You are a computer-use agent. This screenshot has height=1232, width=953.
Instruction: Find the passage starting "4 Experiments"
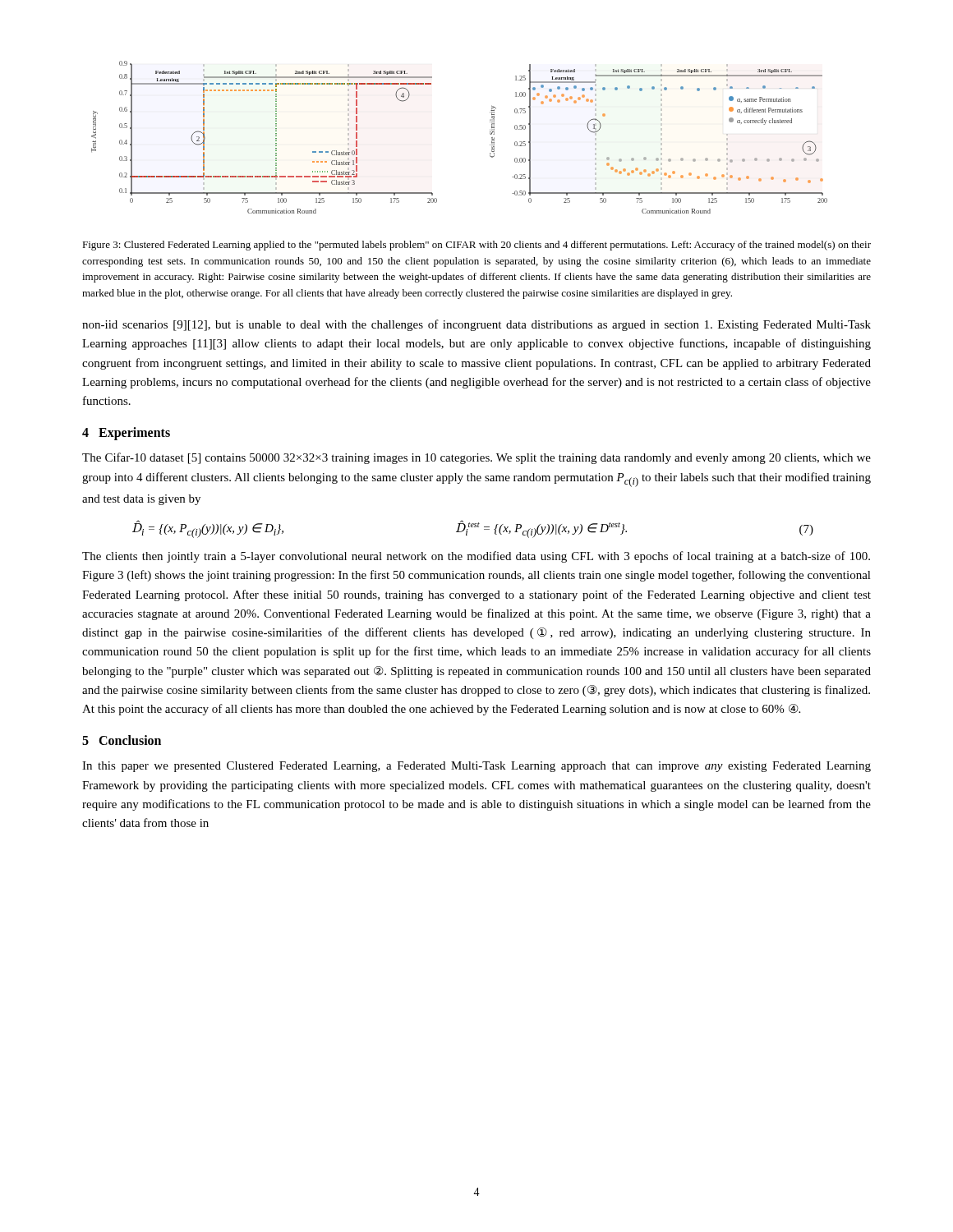(126, 433)
